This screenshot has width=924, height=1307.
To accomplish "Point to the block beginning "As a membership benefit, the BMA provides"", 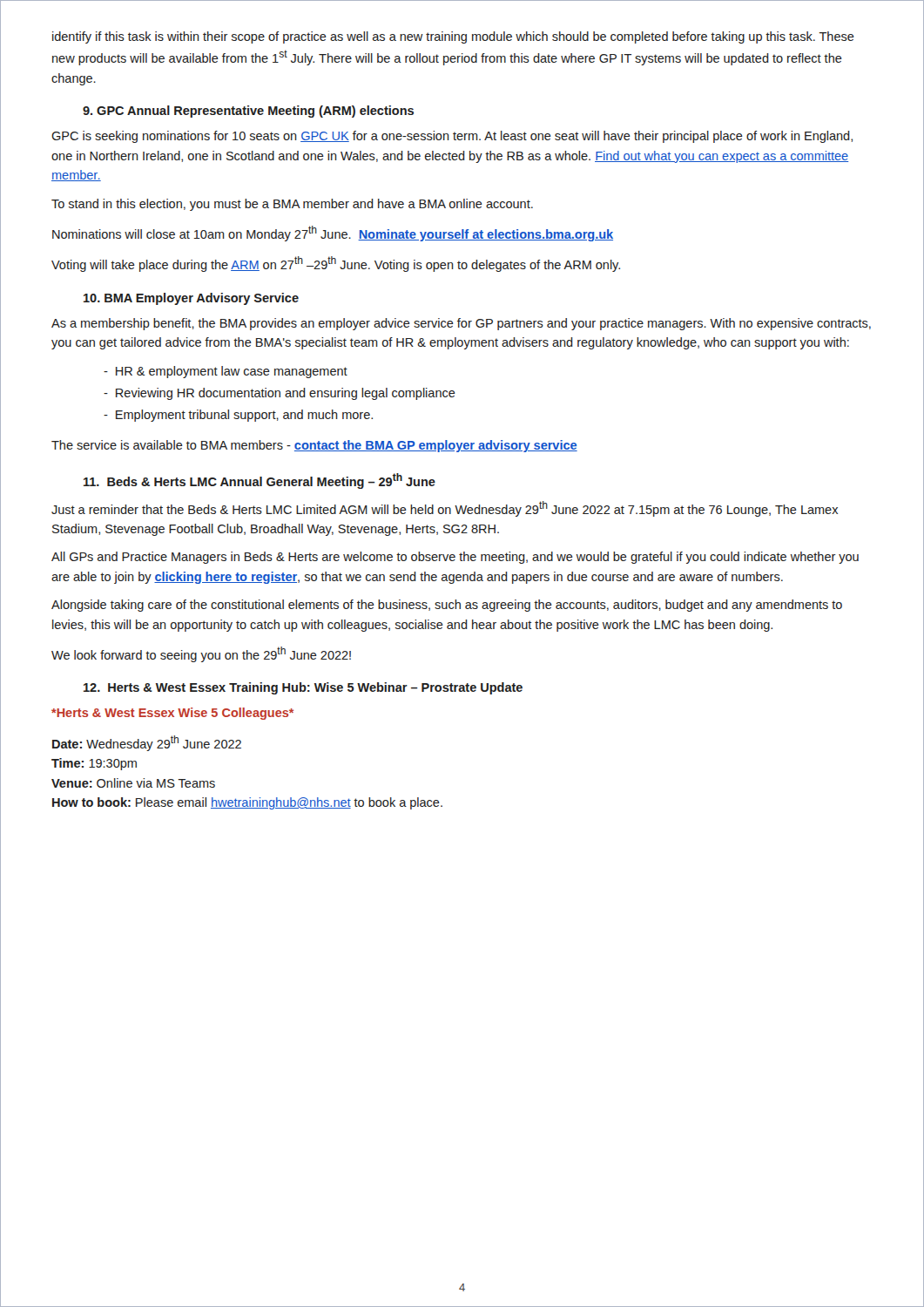I will 461,333.
